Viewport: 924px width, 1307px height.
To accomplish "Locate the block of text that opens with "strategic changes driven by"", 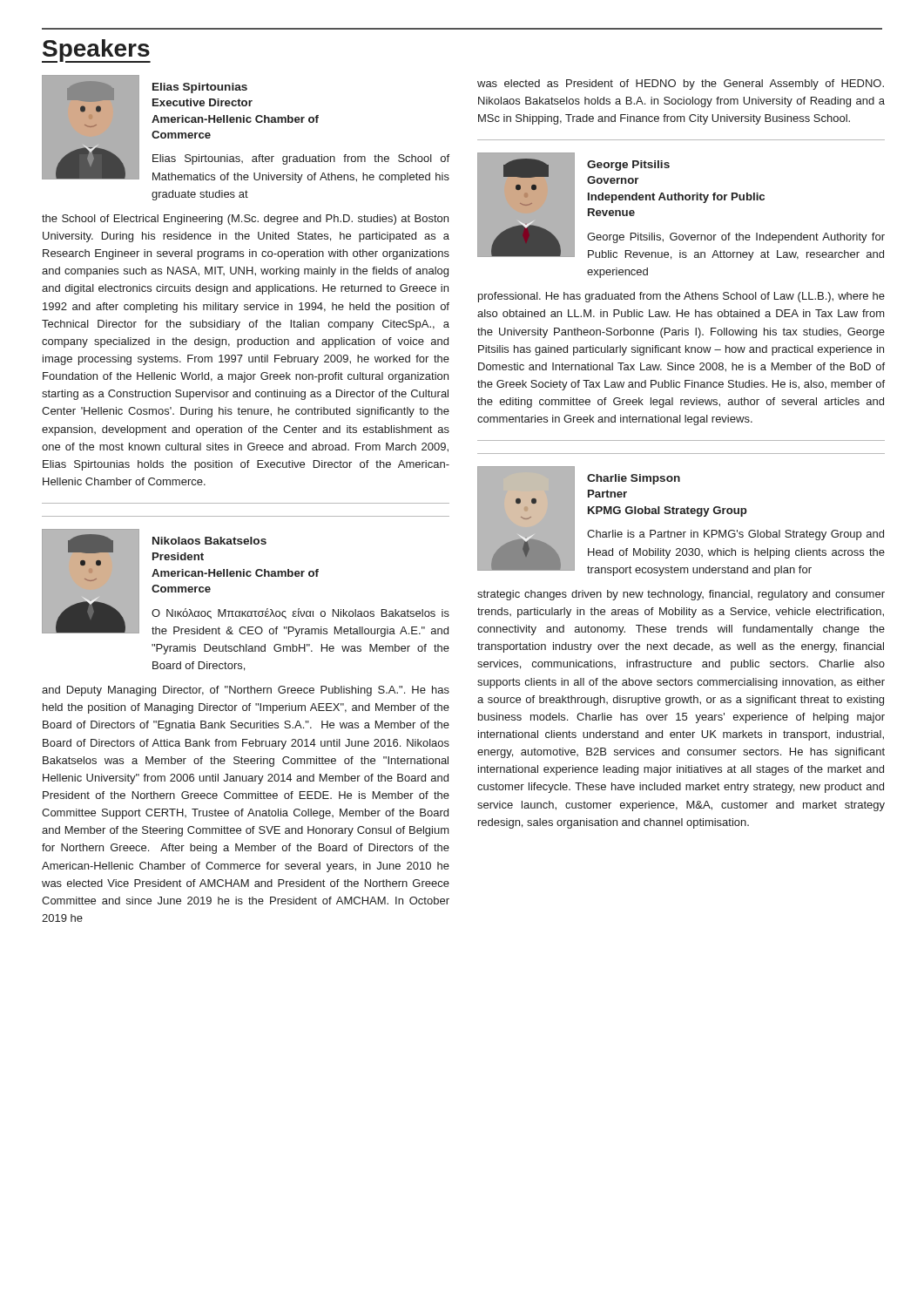I will [x=681, y=708].
